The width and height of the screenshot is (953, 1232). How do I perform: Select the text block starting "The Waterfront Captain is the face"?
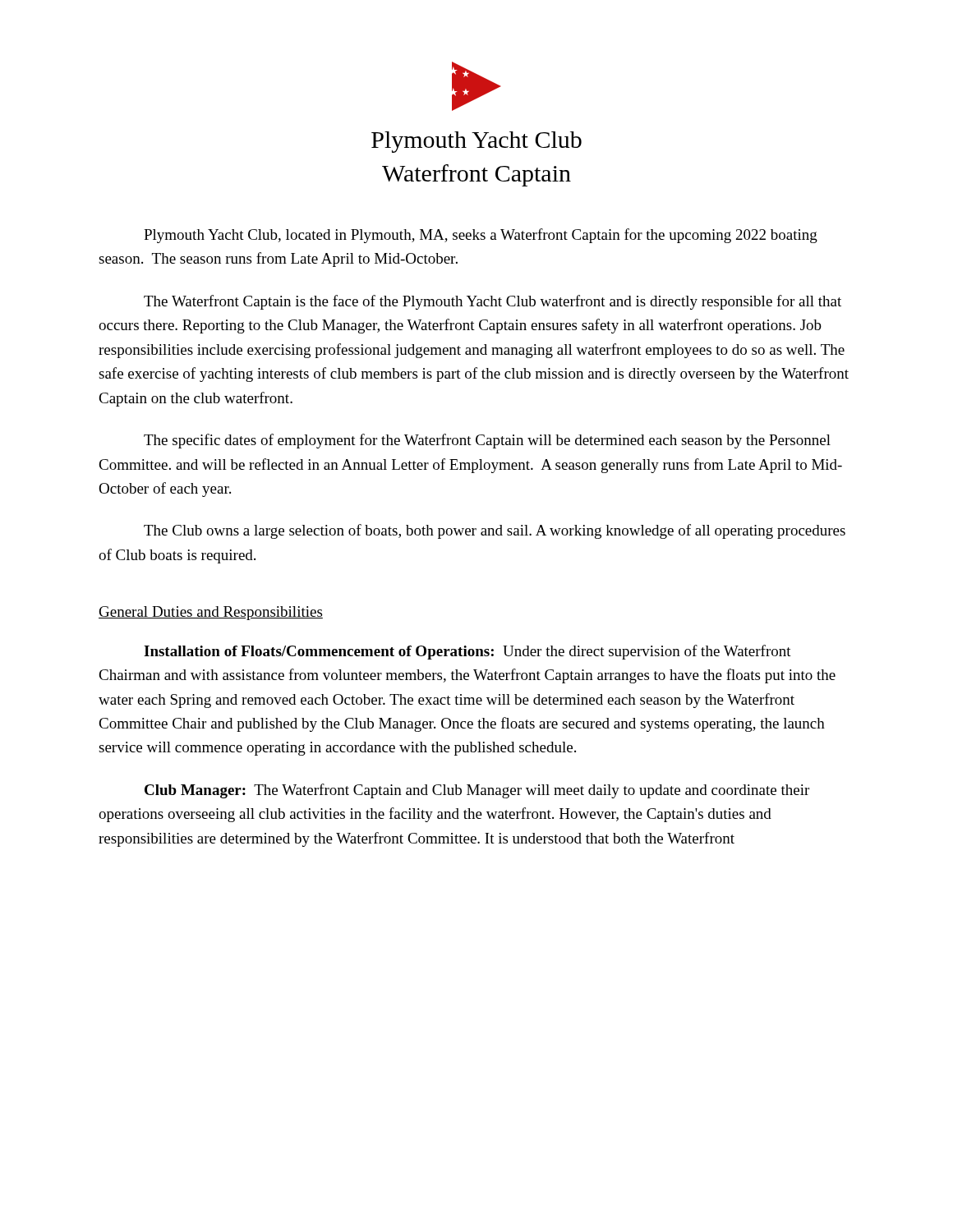474,349
